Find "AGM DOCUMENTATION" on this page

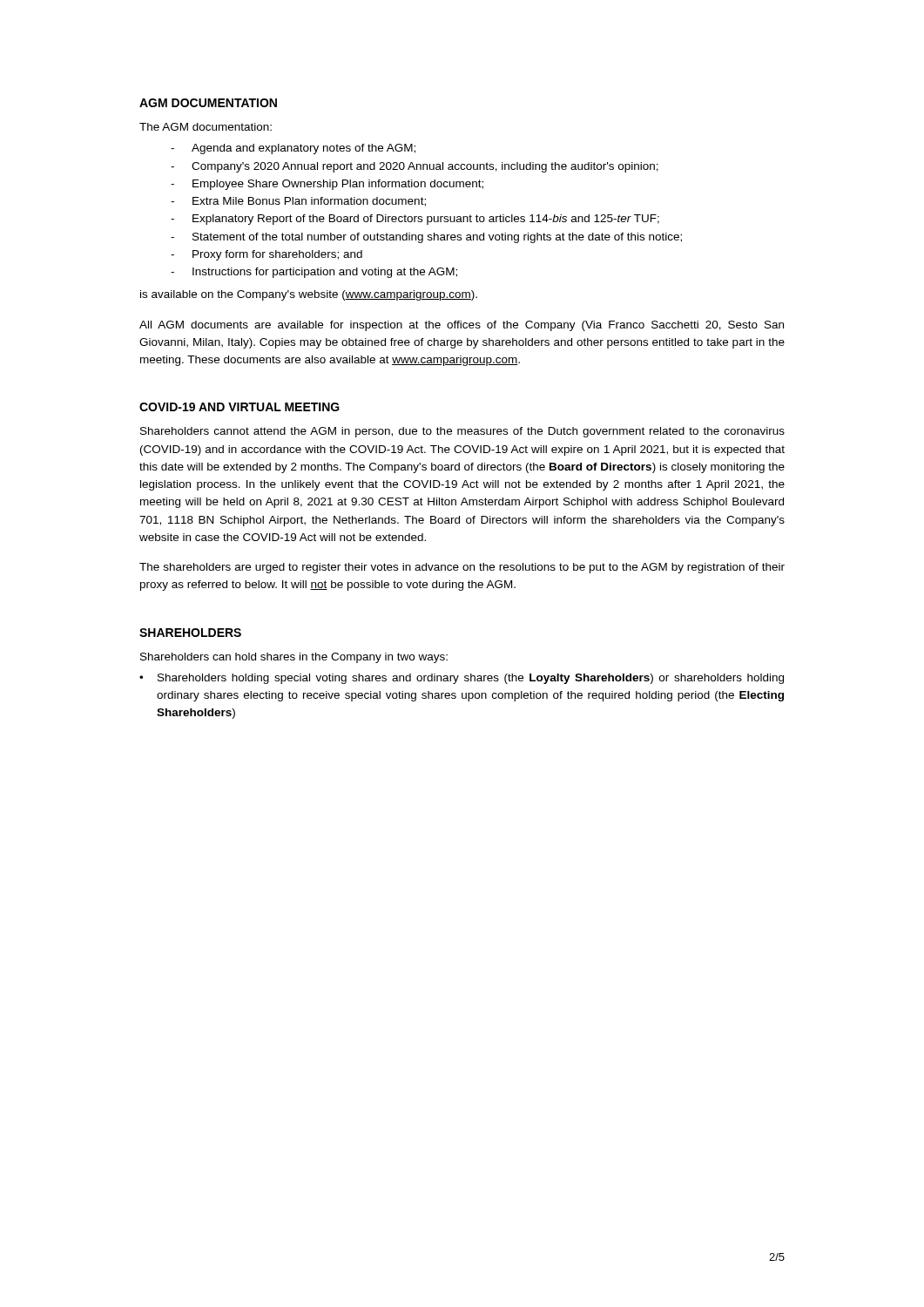(209, 103)
